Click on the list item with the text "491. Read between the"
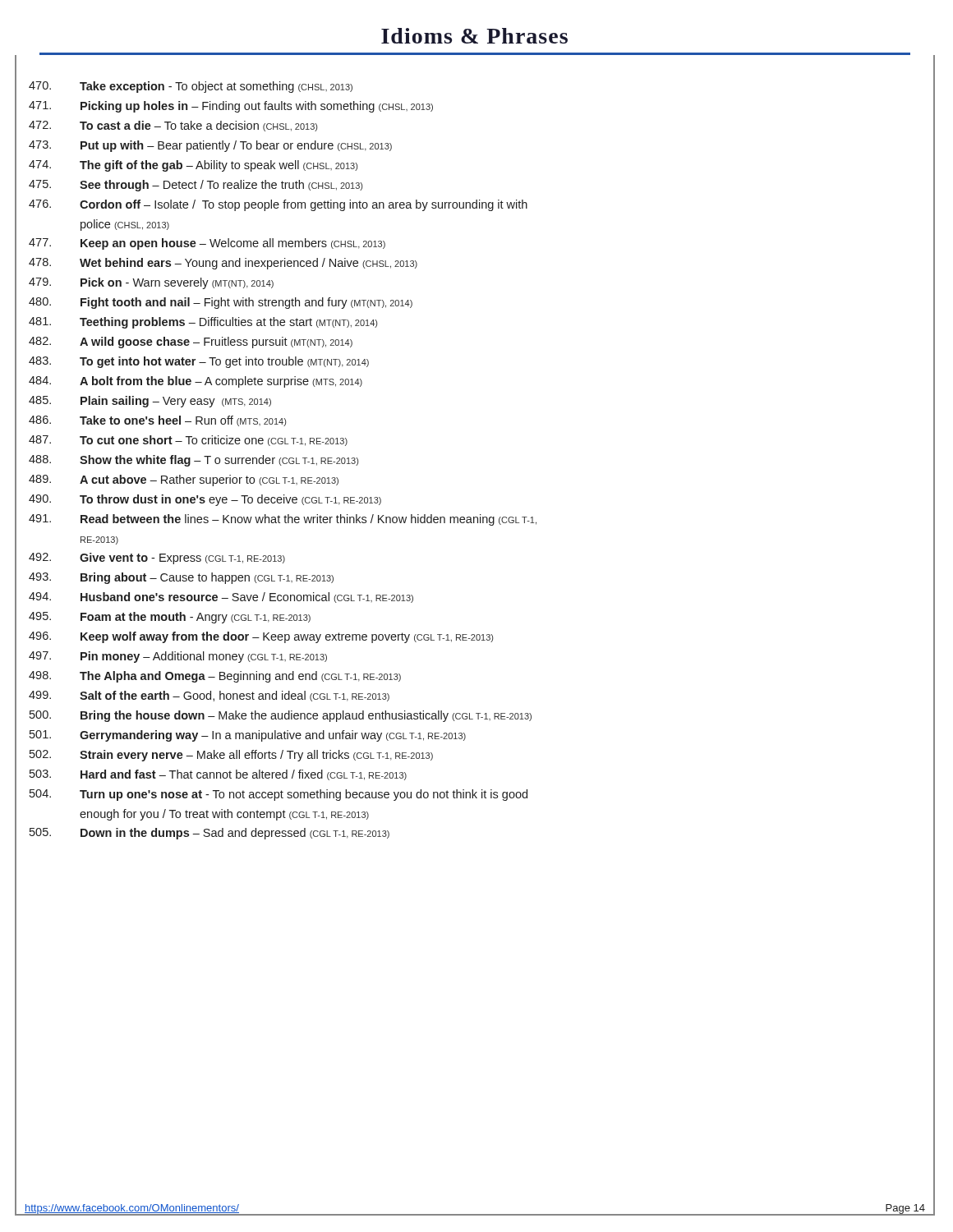 [474, 529]
